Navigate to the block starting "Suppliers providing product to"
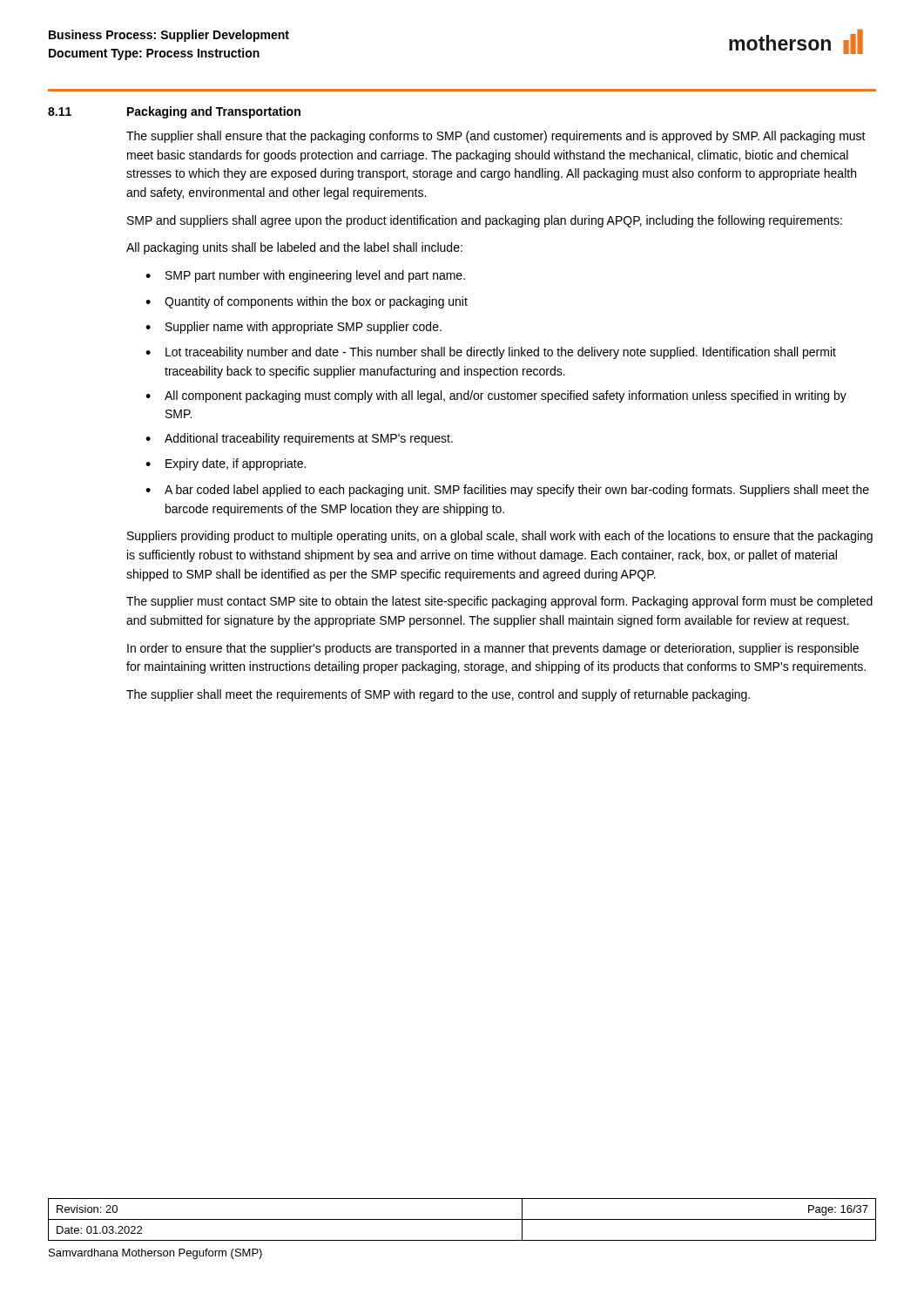The width and height of the screenshot is (924, 1307). pos(500,555)
